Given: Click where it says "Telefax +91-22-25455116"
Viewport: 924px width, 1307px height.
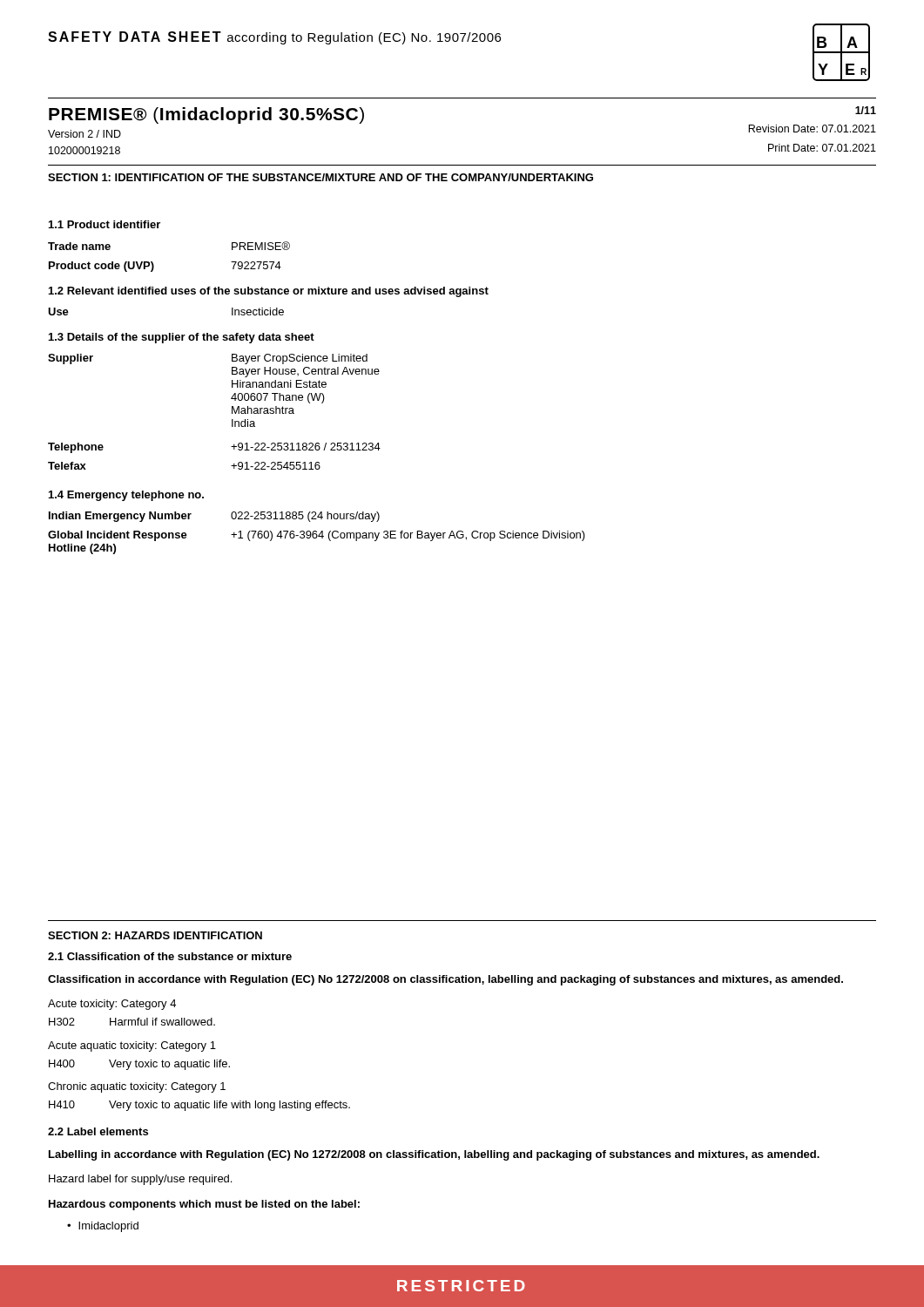Looking at the screenshot, I should pos(61,466).
